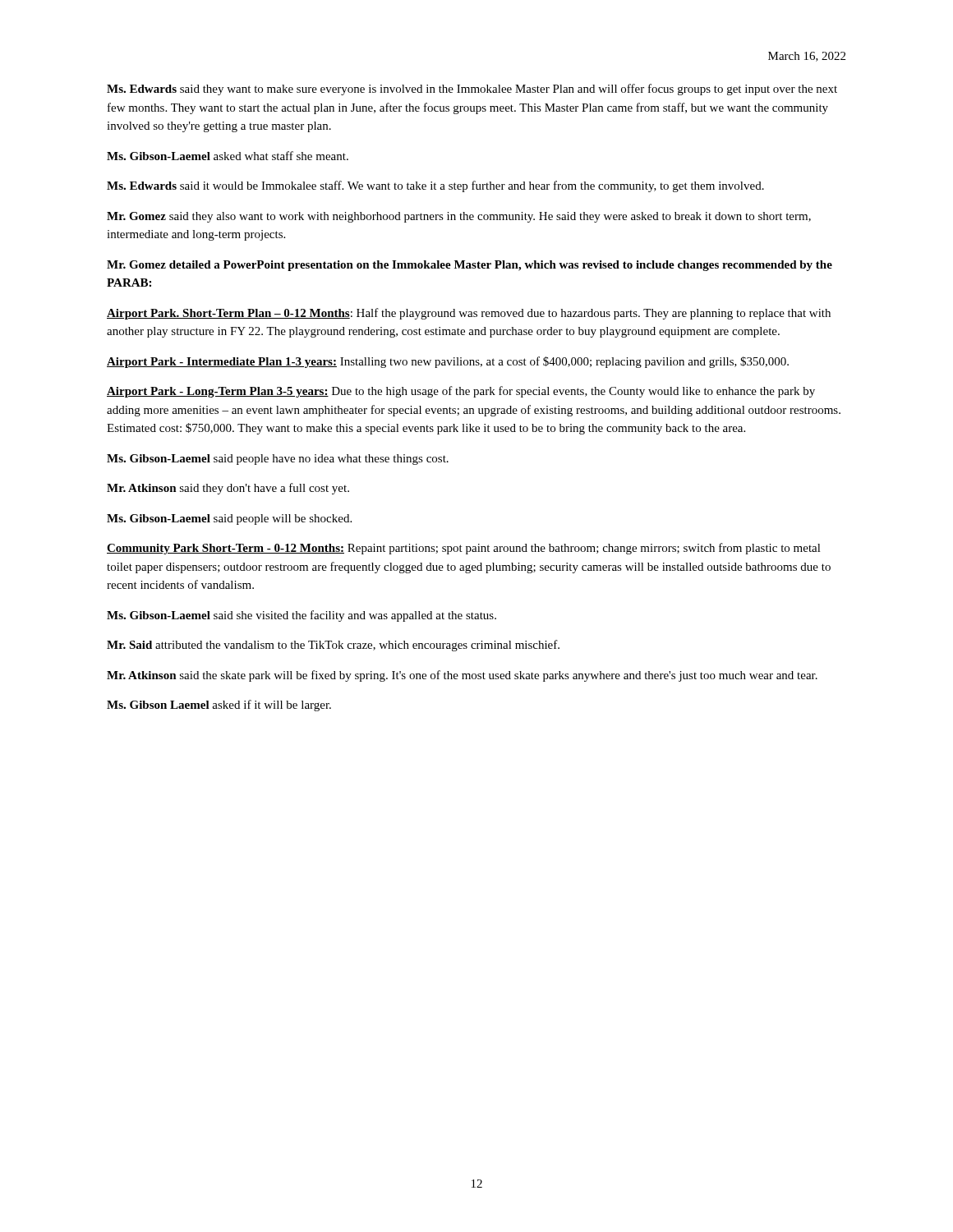Find the region starting "Mr. Atkinson said they don't have"
953x1232 pixels.
[228, 488]
